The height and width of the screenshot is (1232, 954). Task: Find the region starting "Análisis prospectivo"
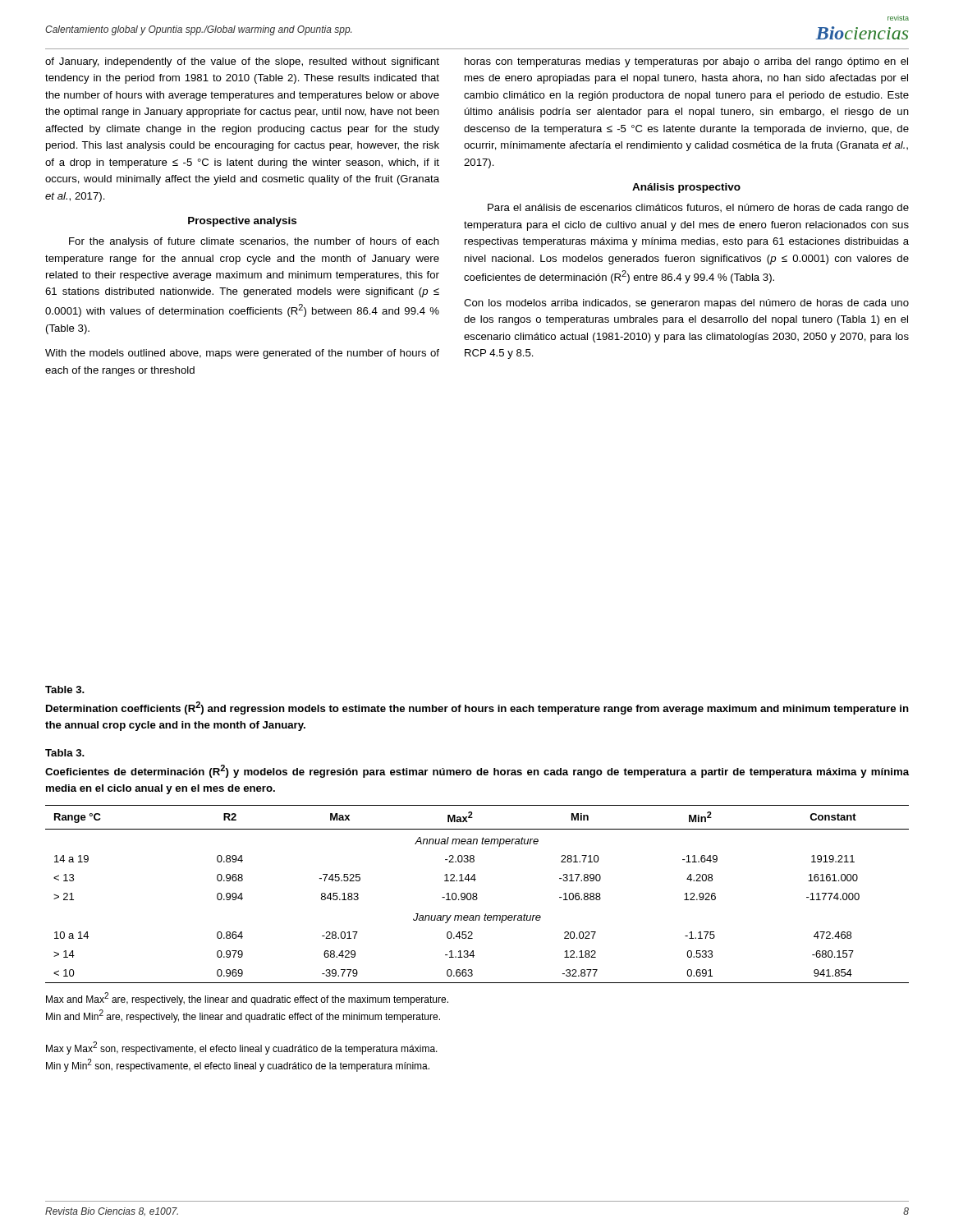(x=686, y=187)
